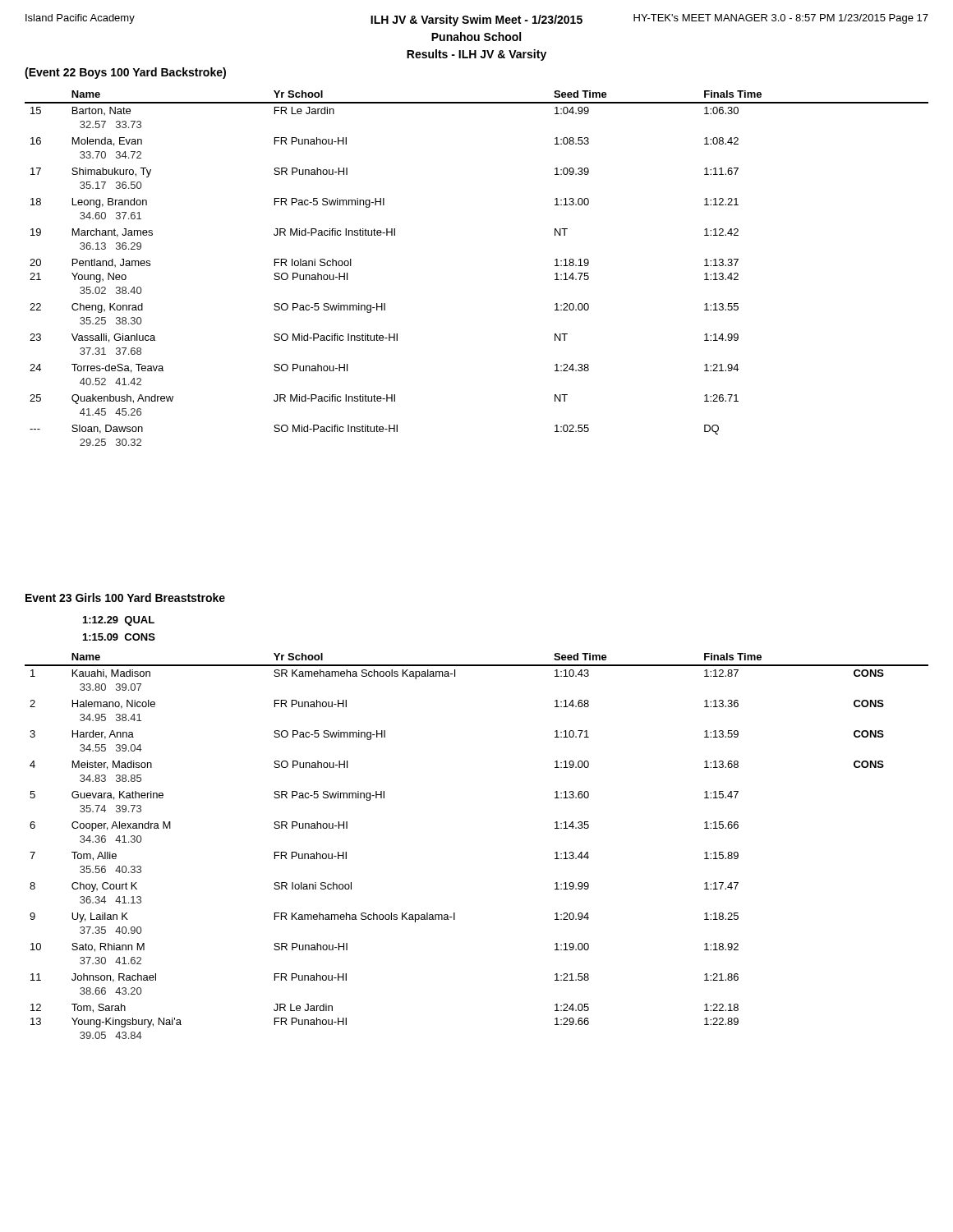Find the table that mentions "38.66 43.20"
The height and width of the screenshot is (1232, 953).
coord(476,847)
